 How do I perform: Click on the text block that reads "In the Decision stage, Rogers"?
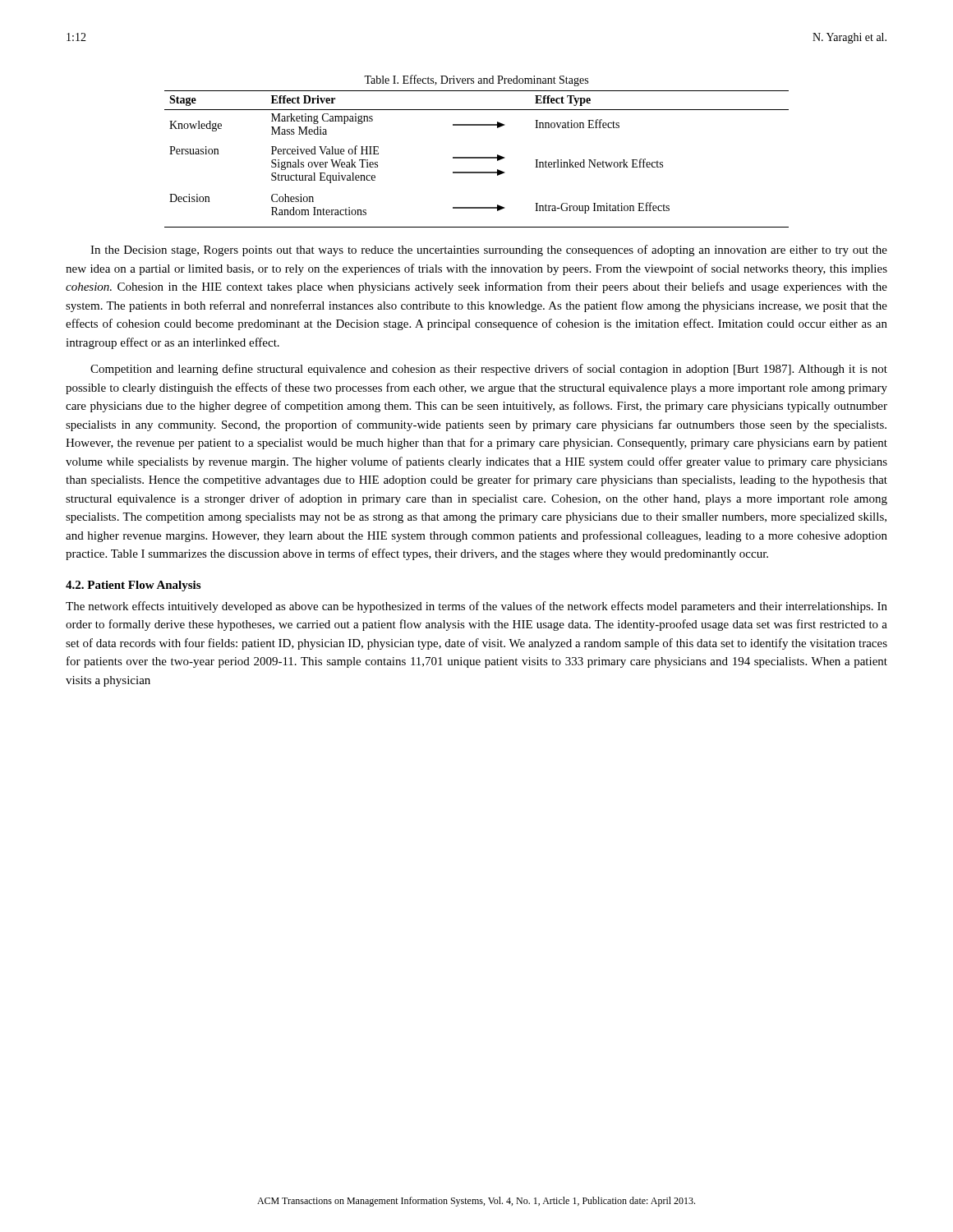click(x=476, y=402)
